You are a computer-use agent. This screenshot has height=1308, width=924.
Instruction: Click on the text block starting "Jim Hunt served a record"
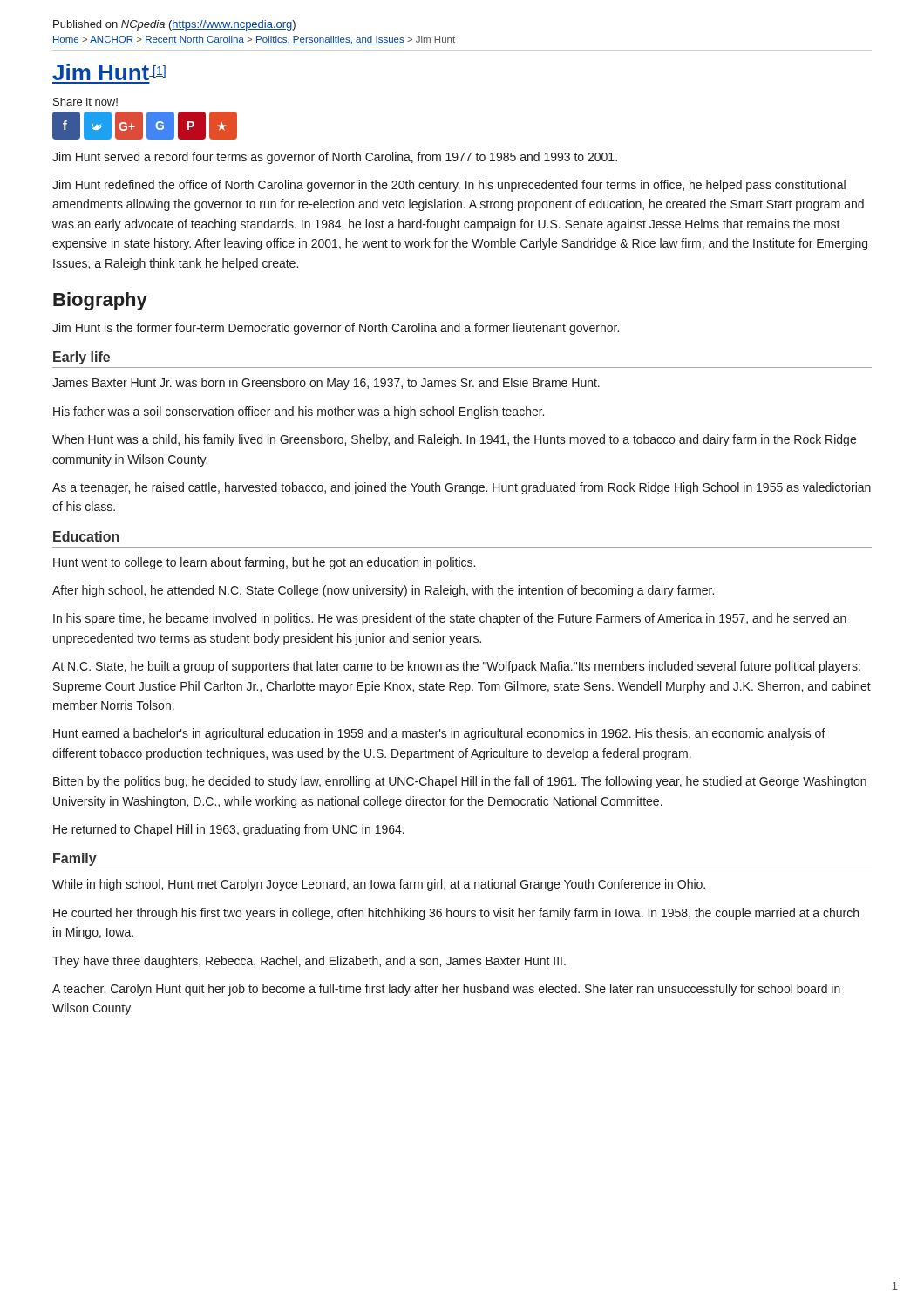click(335, 157)
